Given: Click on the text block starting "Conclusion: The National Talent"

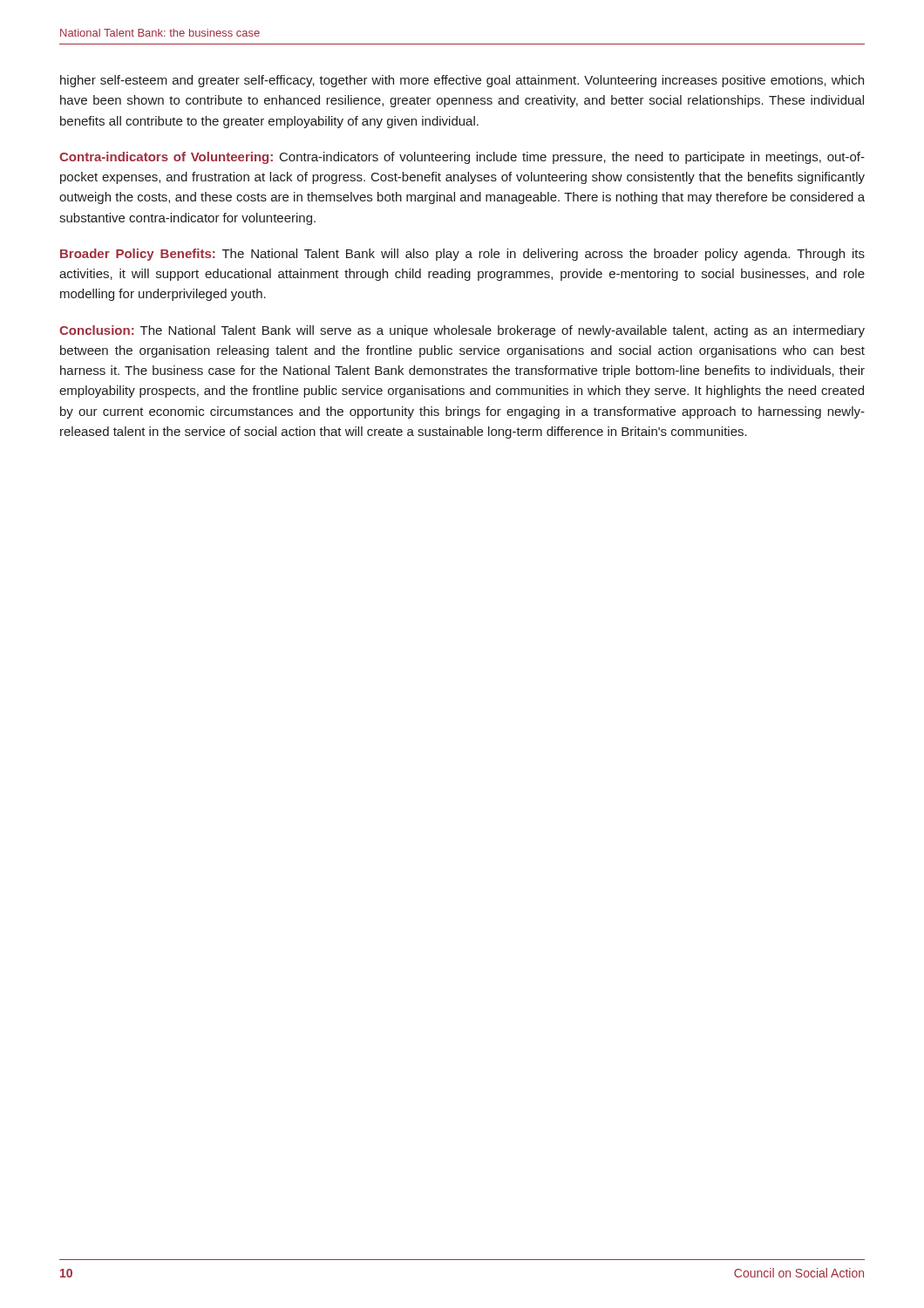Looking at the screenshot, I should 462,380.
